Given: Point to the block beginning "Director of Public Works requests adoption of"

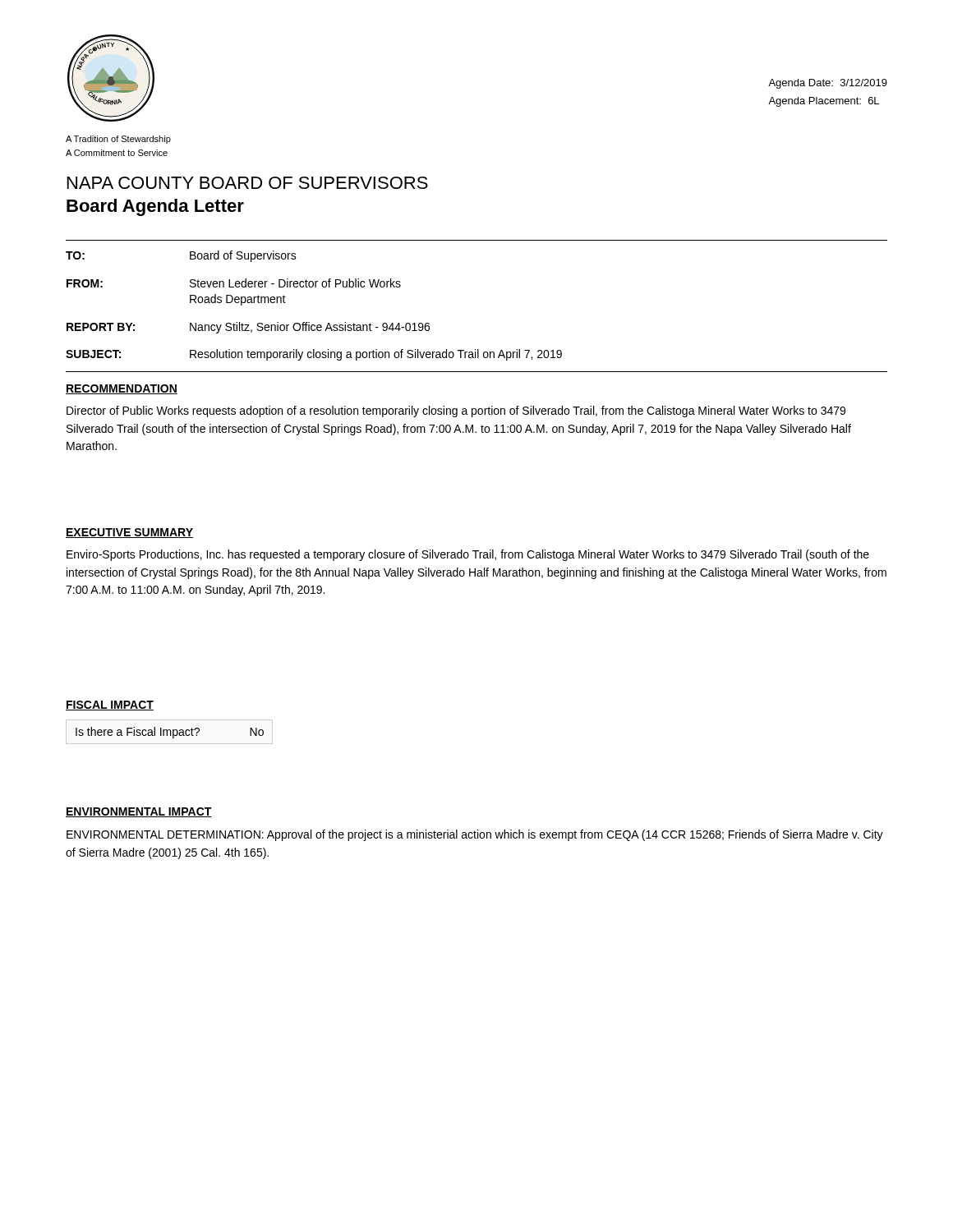Looking at the screenshot, I should 476,429.
